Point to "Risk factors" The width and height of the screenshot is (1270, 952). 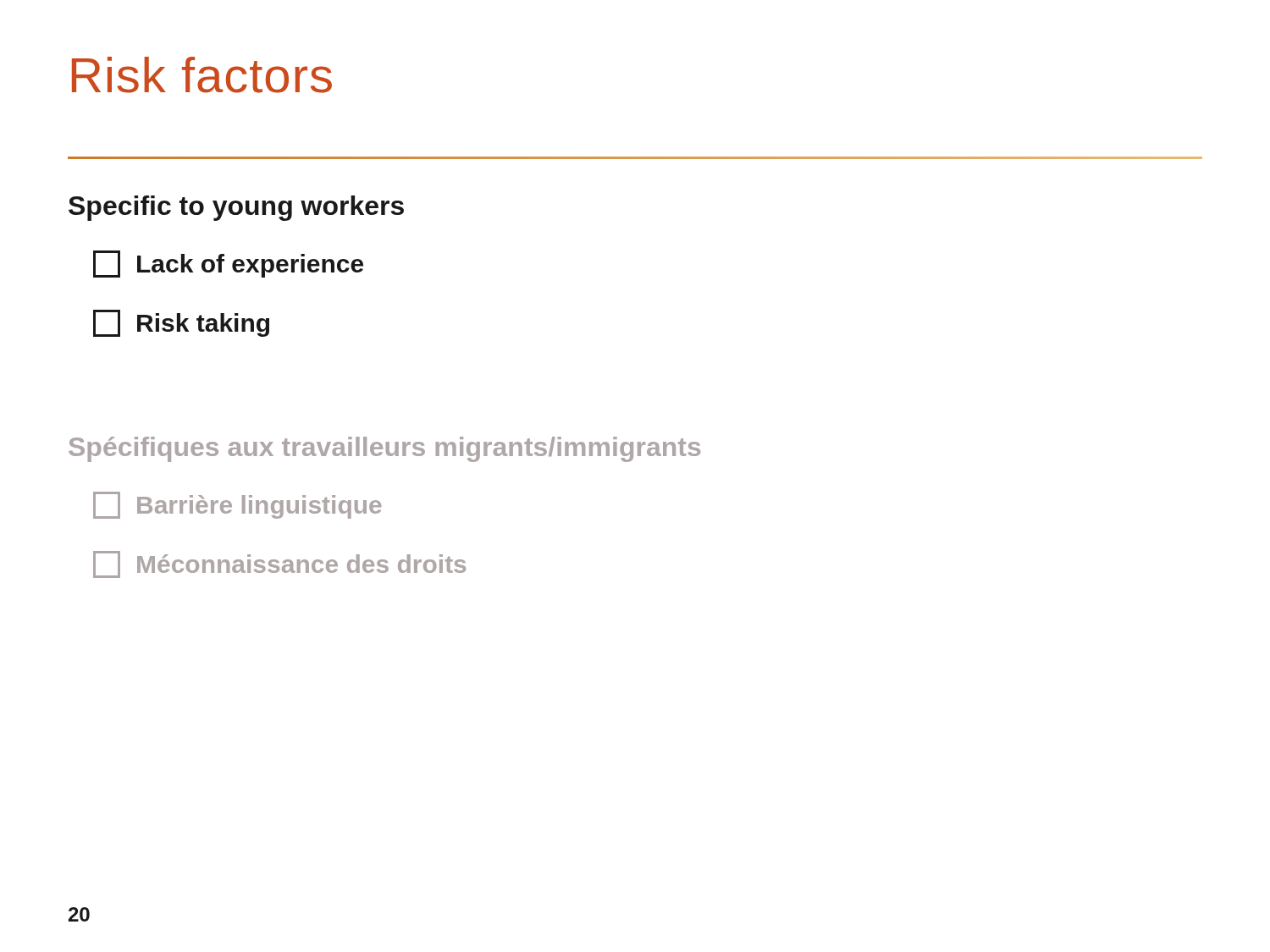coord(201,75)
